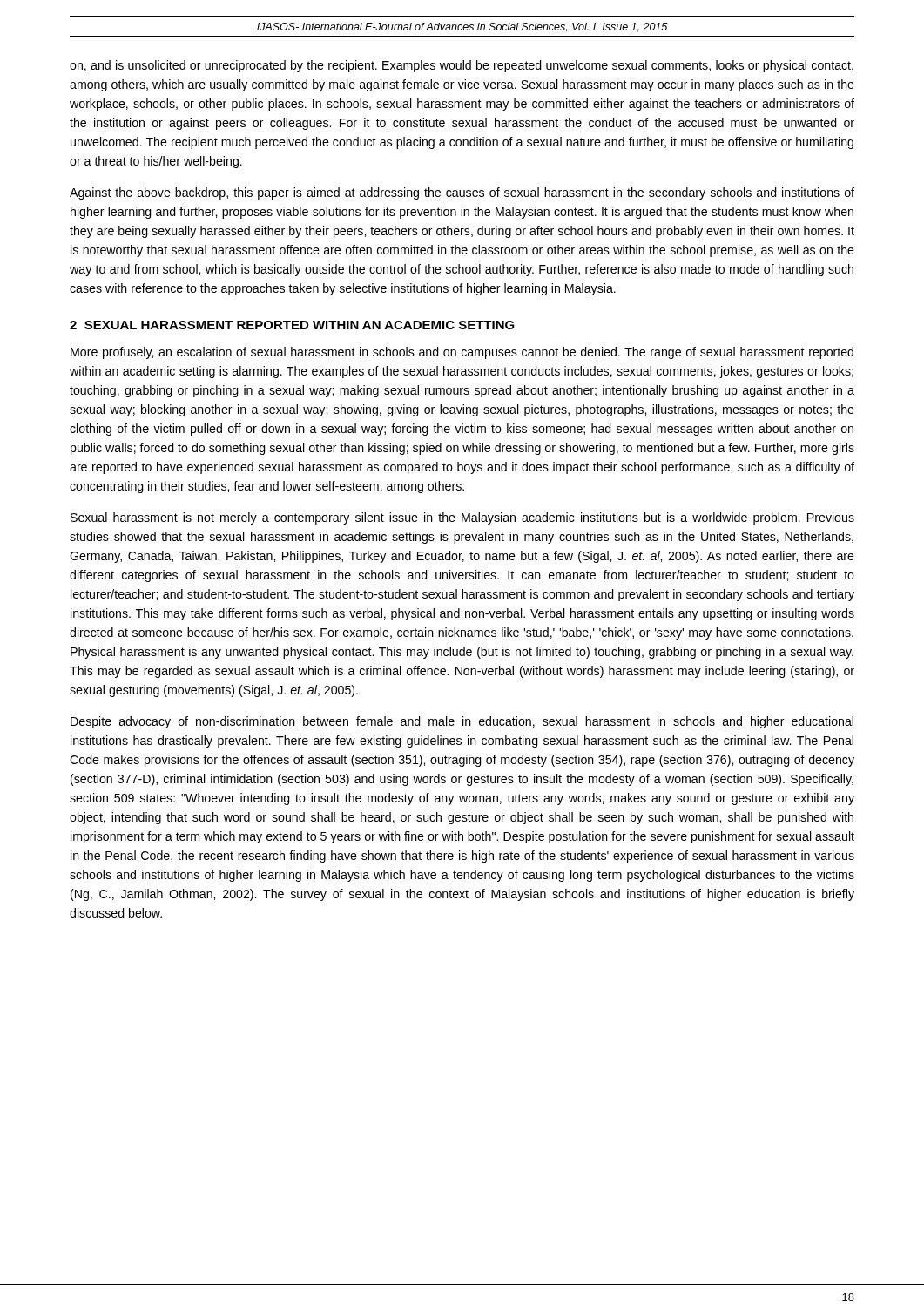Select the text block with the text "Against the above backdrop,"
The image size is (924, 1307).
coord(462,240)
